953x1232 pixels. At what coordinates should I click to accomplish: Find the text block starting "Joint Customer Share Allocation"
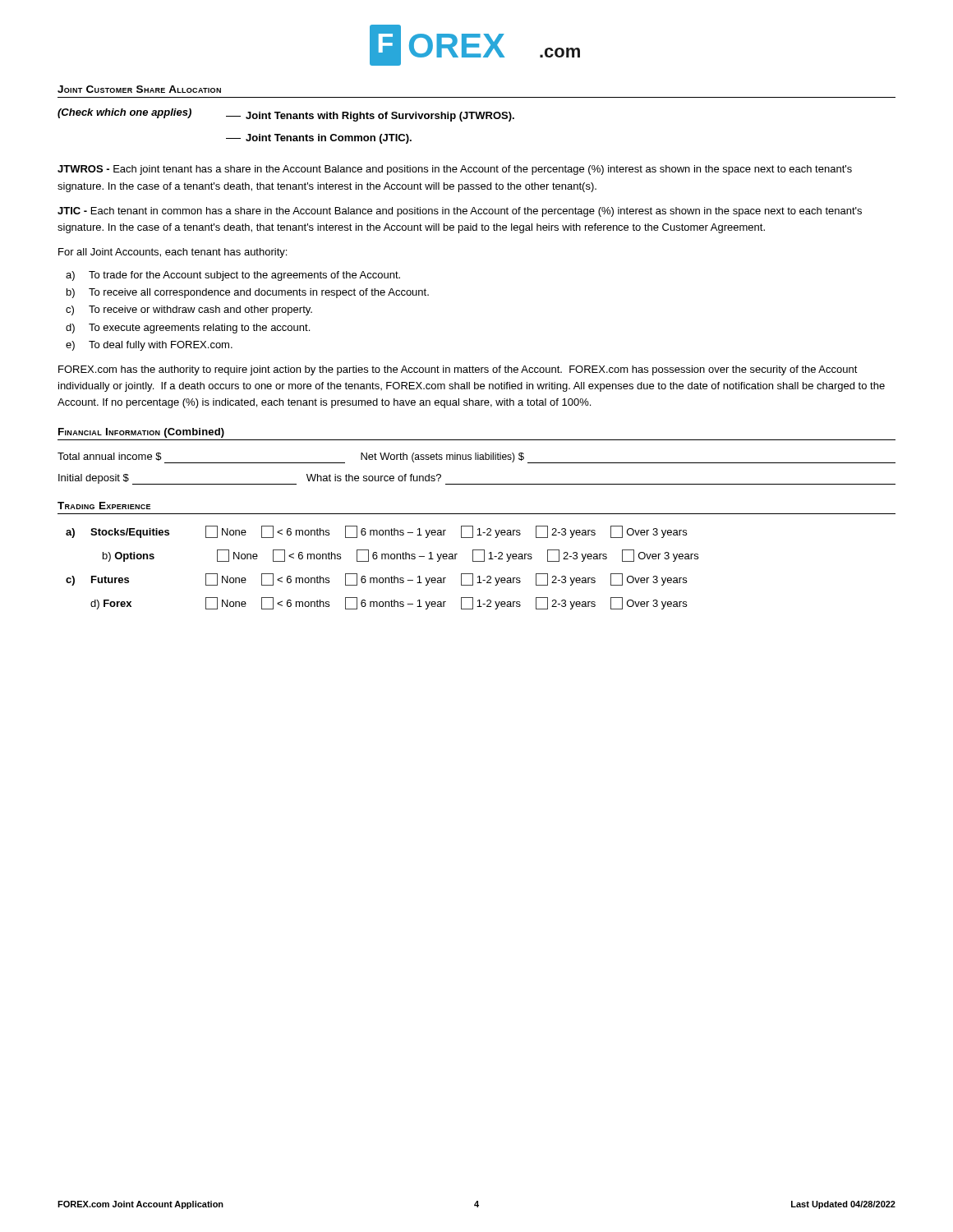(x=140, y=89)
